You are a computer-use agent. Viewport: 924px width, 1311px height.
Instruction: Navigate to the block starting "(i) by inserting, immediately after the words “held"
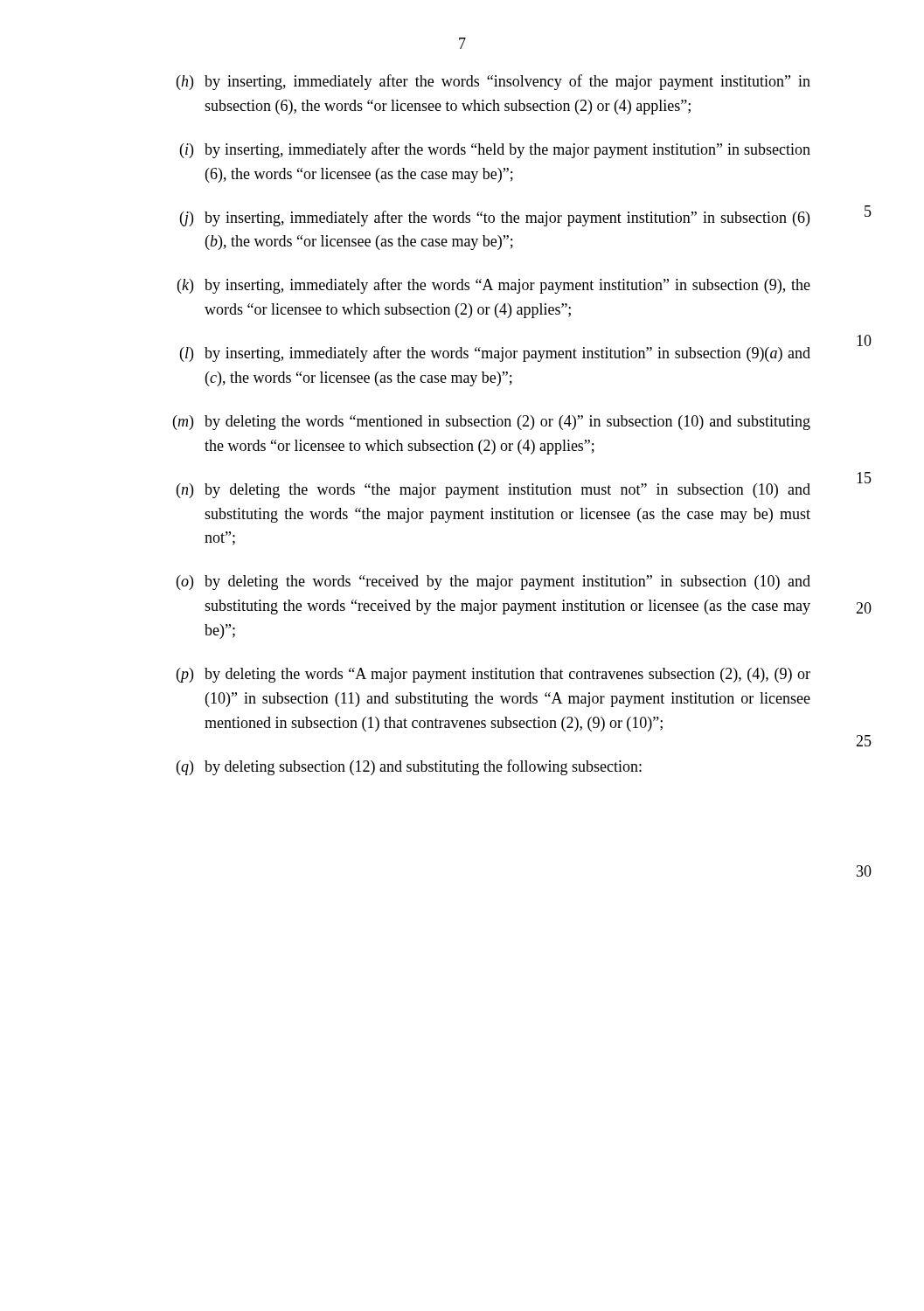479,162
